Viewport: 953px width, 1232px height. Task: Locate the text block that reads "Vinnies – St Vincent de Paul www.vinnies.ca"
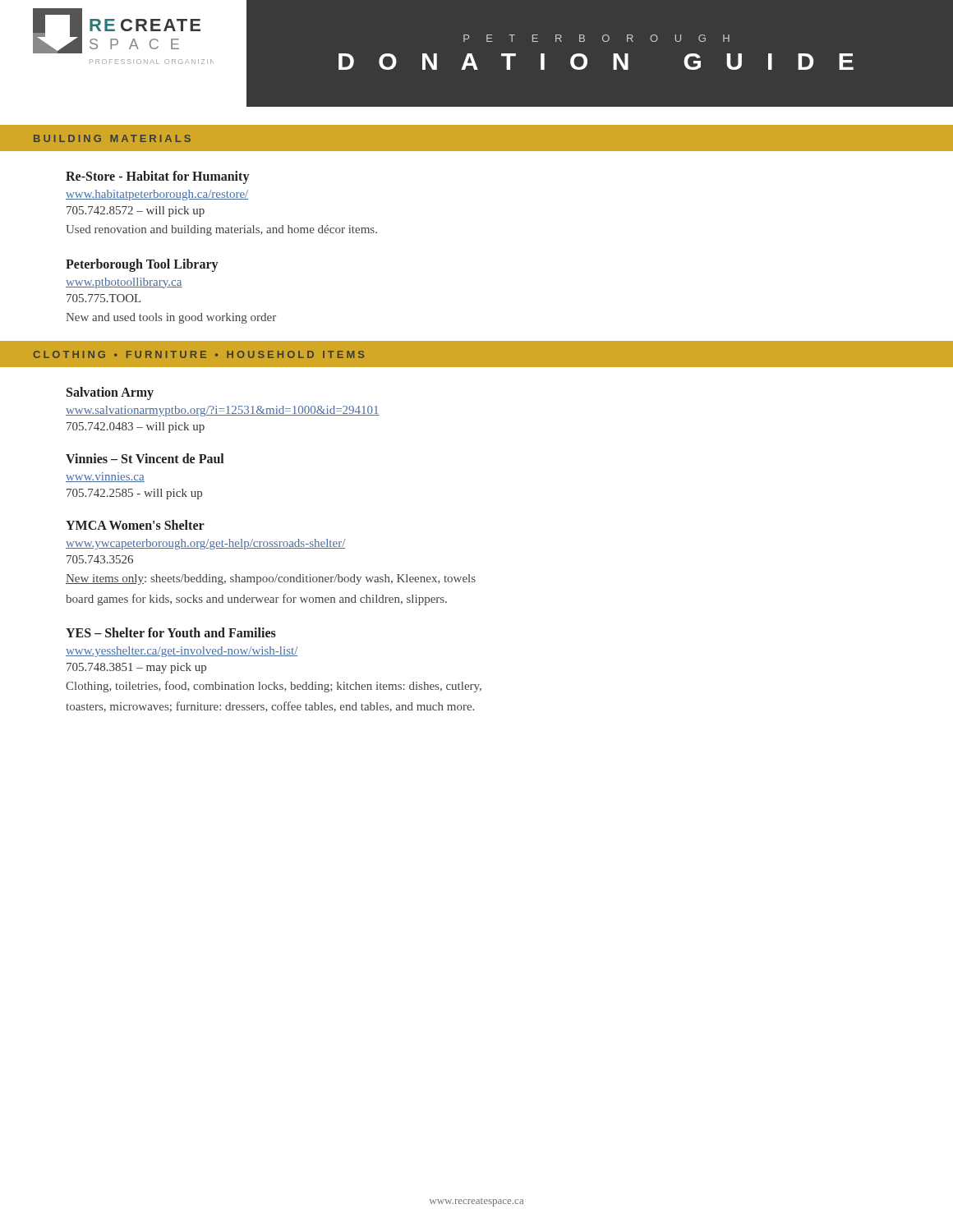[x=145, y=458]
